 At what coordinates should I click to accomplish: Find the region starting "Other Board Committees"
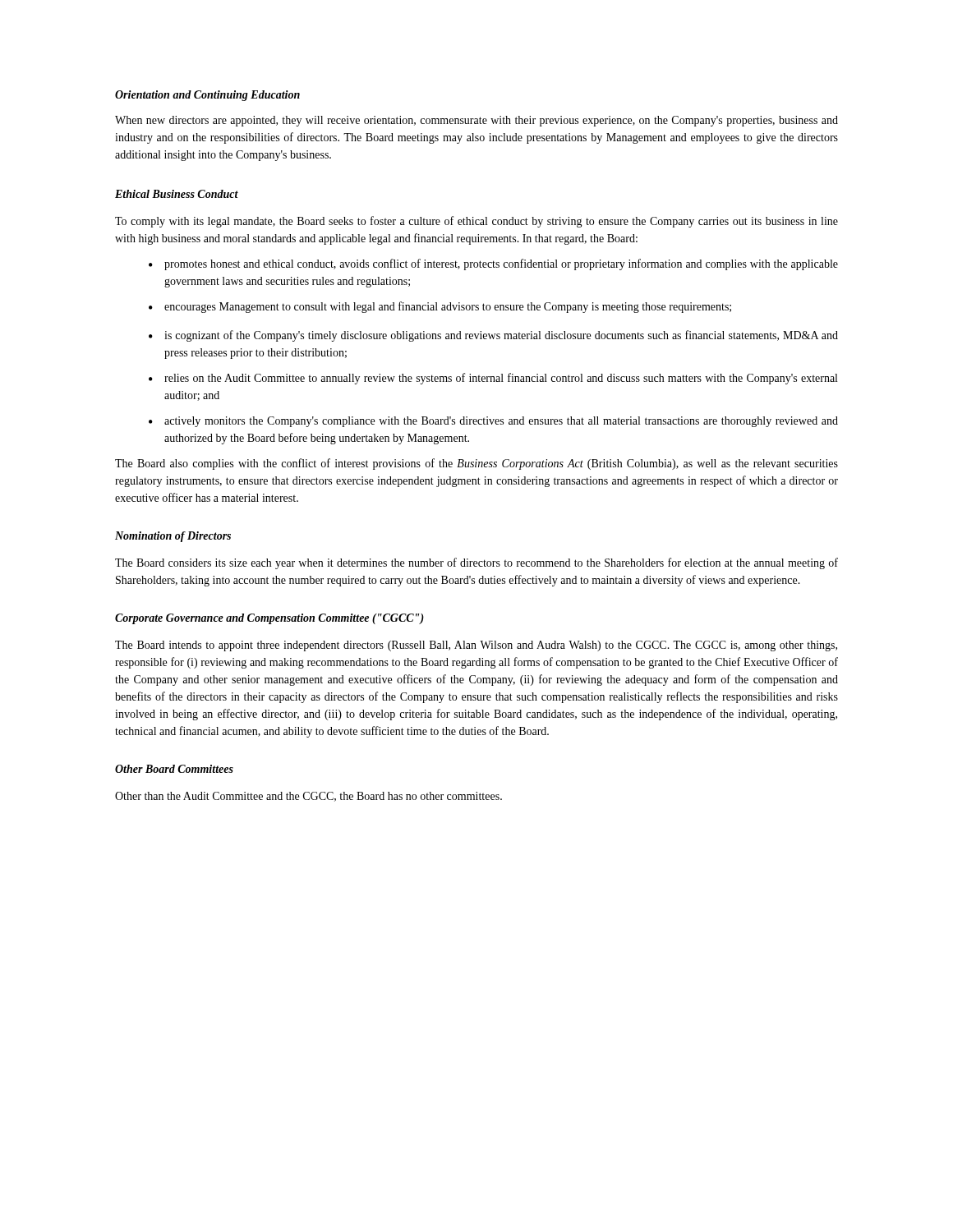(x=174, y=769)
